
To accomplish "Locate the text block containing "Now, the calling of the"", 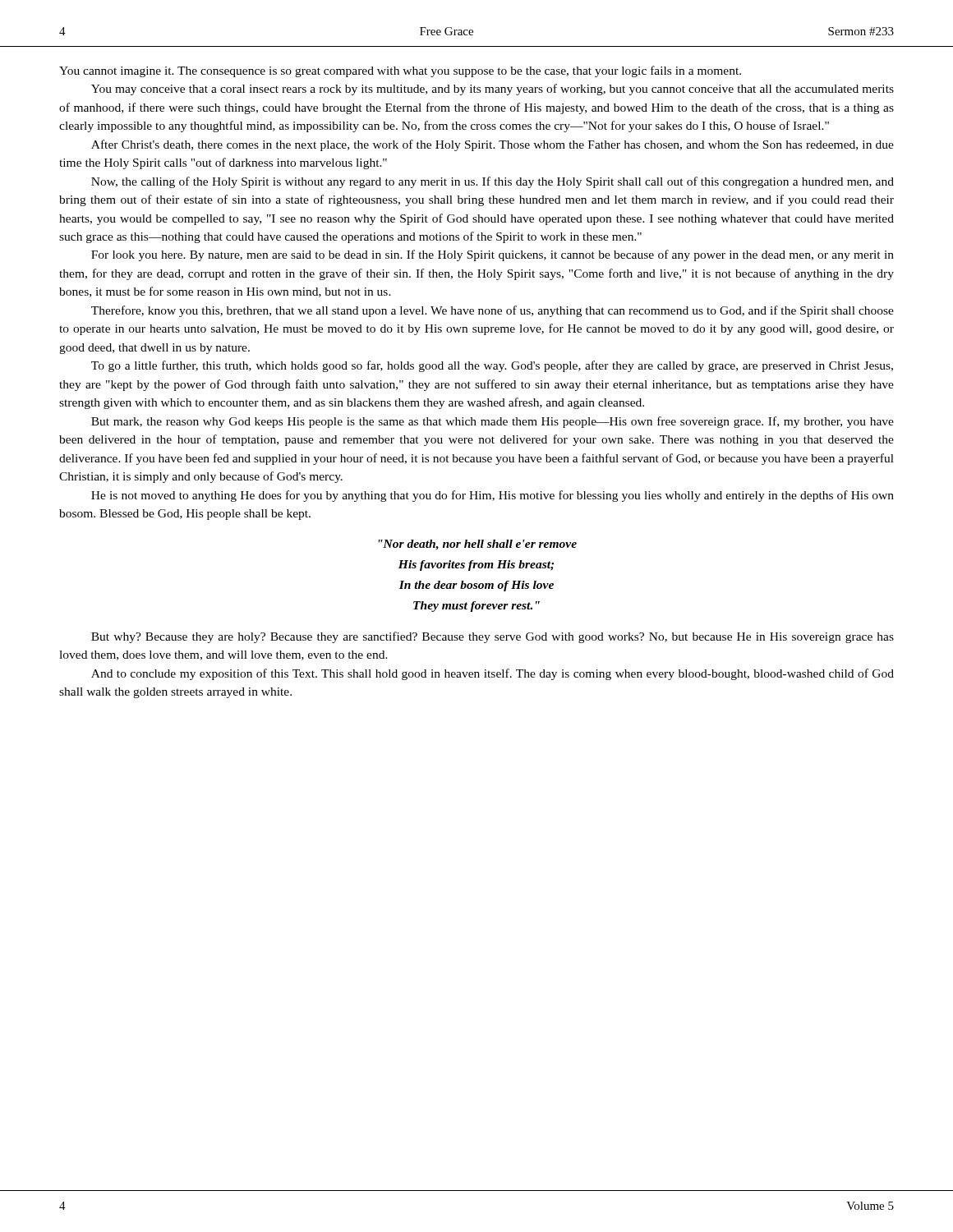I will click(x=476, y=209).
